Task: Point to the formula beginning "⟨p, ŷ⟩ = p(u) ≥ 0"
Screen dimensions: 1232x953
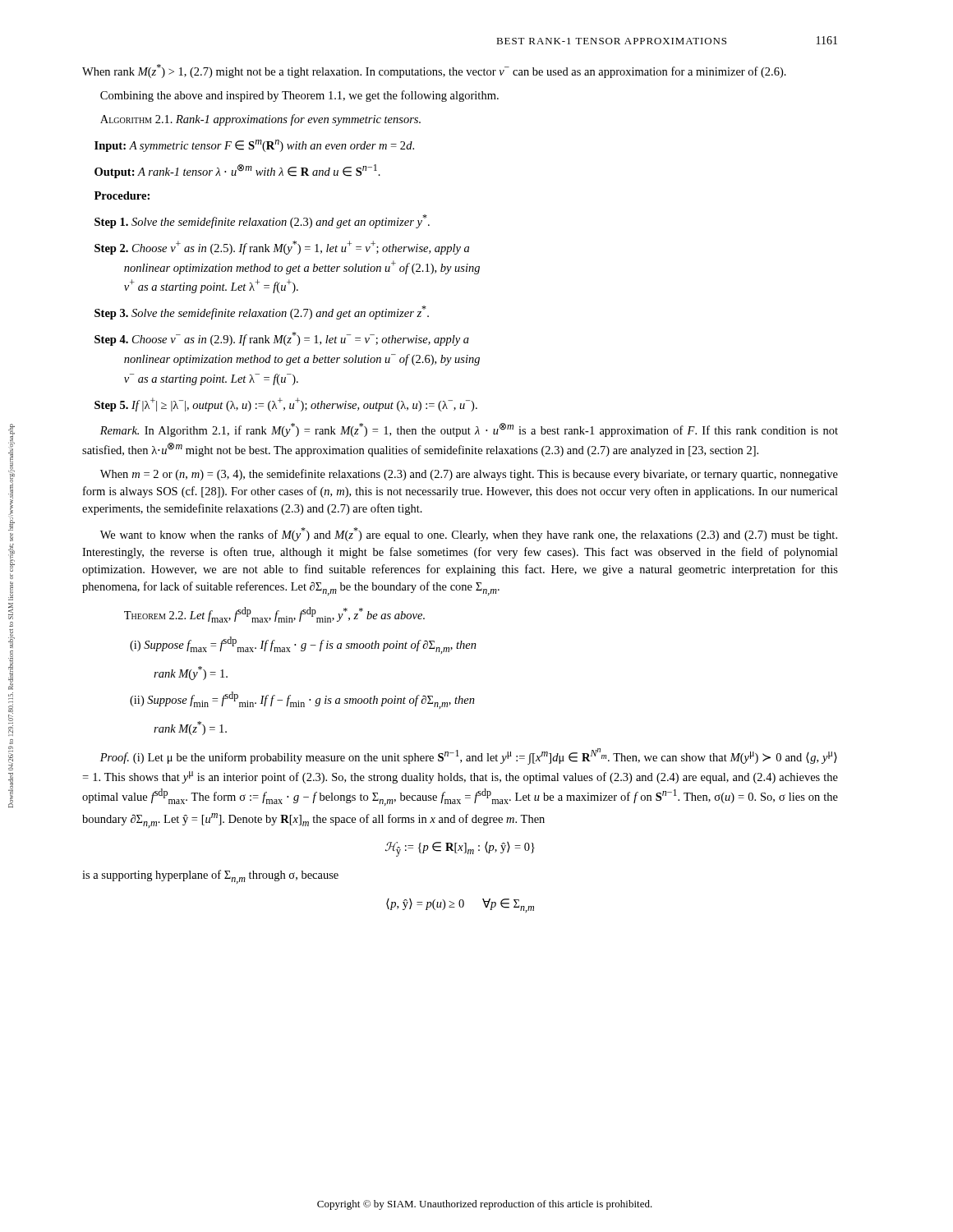Action: point(460,905)
